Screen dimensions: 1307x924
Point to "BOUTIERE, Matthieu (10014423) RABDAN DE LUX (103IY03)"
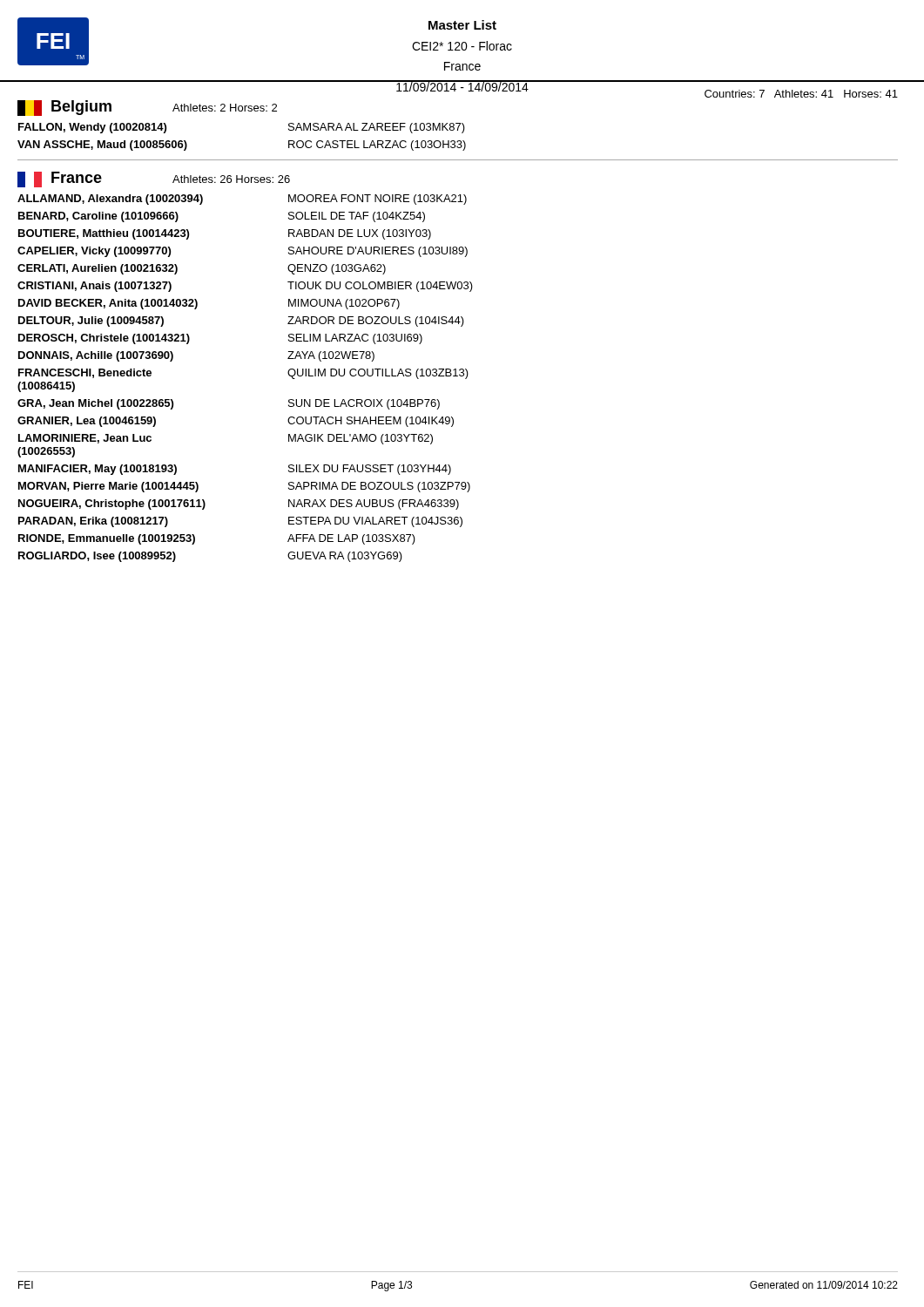(x=108, y=234)
